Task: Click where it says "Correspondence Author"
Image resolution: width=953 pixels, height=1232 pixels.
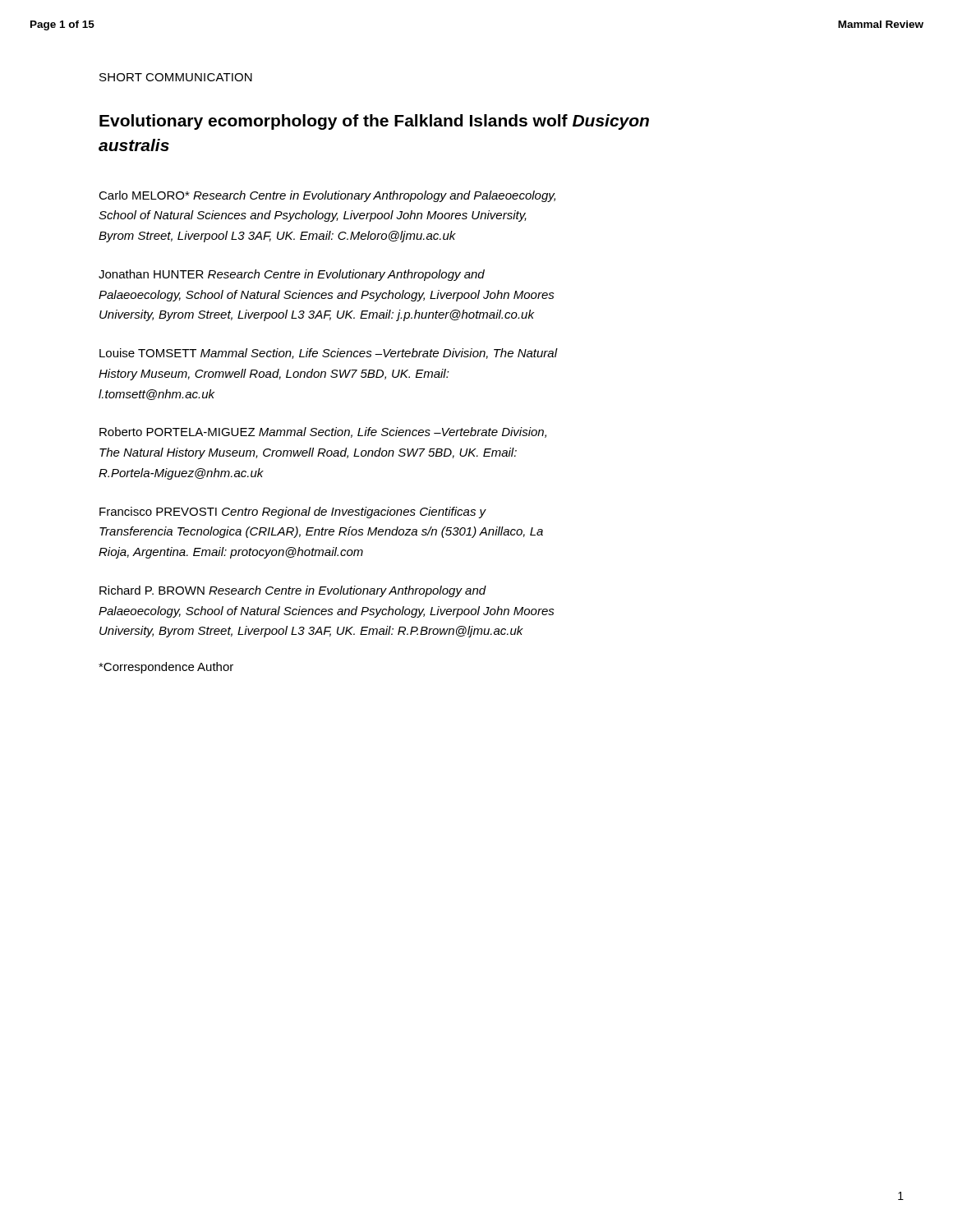Action: tap(166, 667)
